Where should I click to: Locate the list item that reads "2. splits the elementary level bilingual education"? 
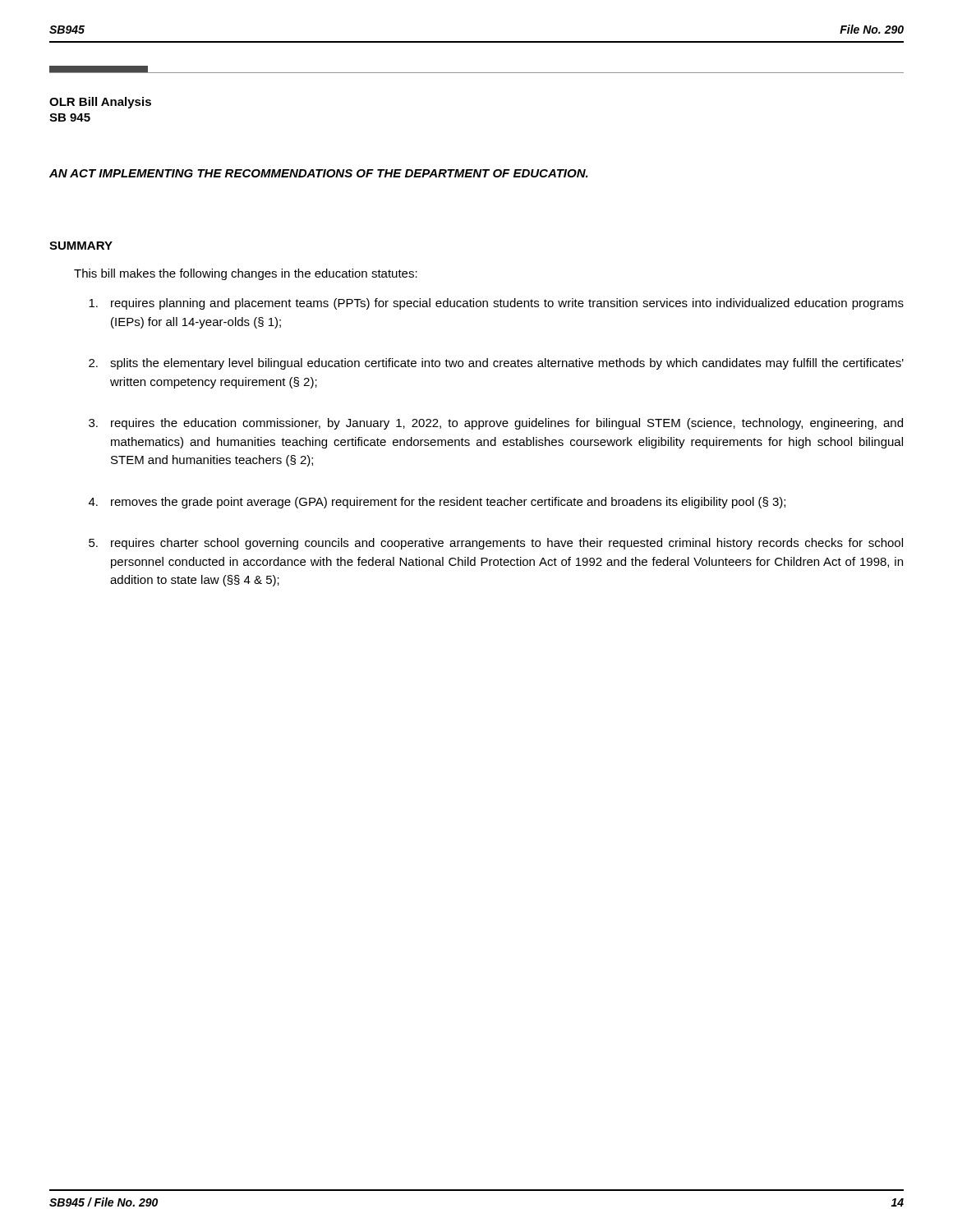point(476,372)
